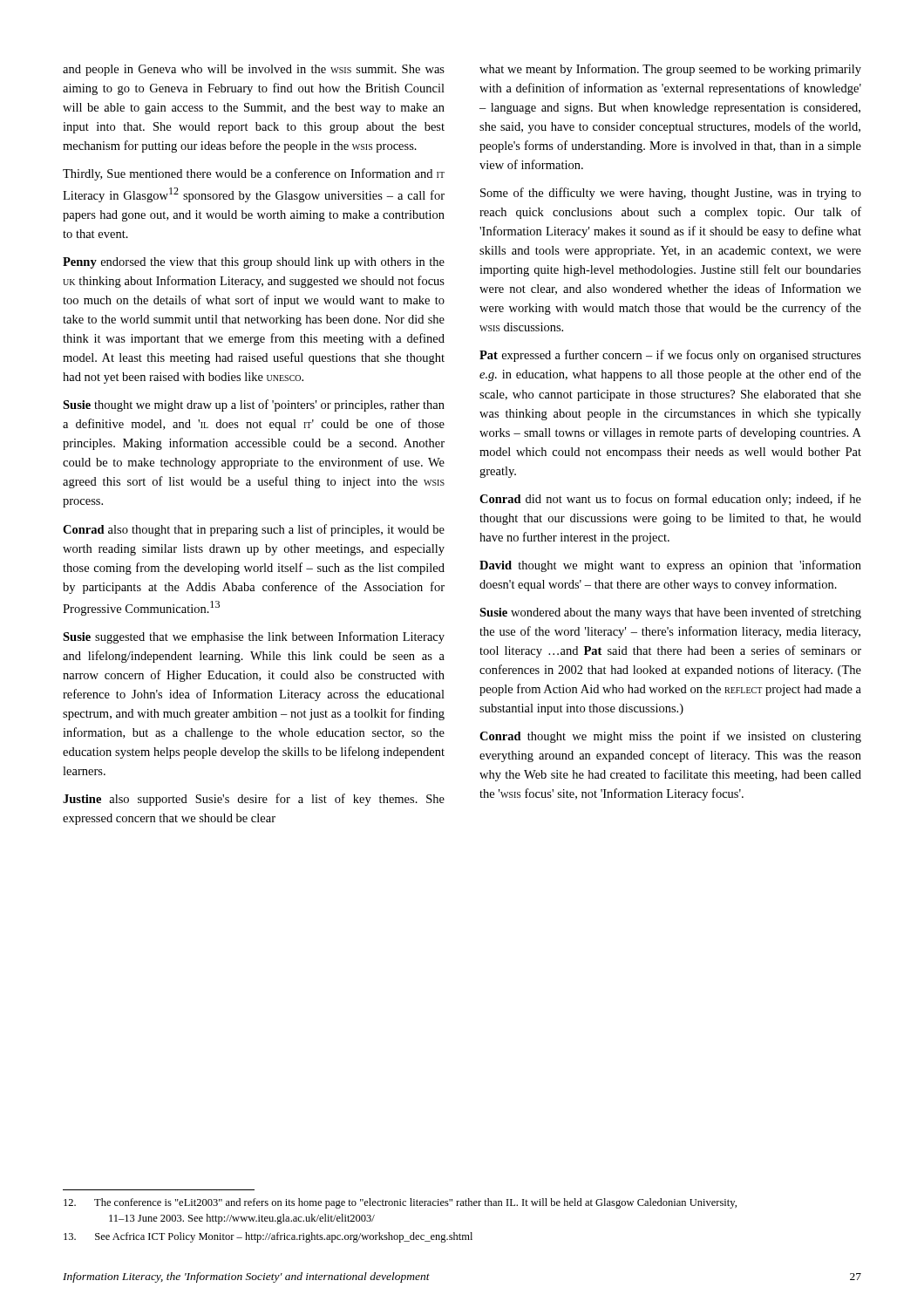
Task: Where is the passage that starts "Conrad also thought that in"?
Action: tap(254, 569)
